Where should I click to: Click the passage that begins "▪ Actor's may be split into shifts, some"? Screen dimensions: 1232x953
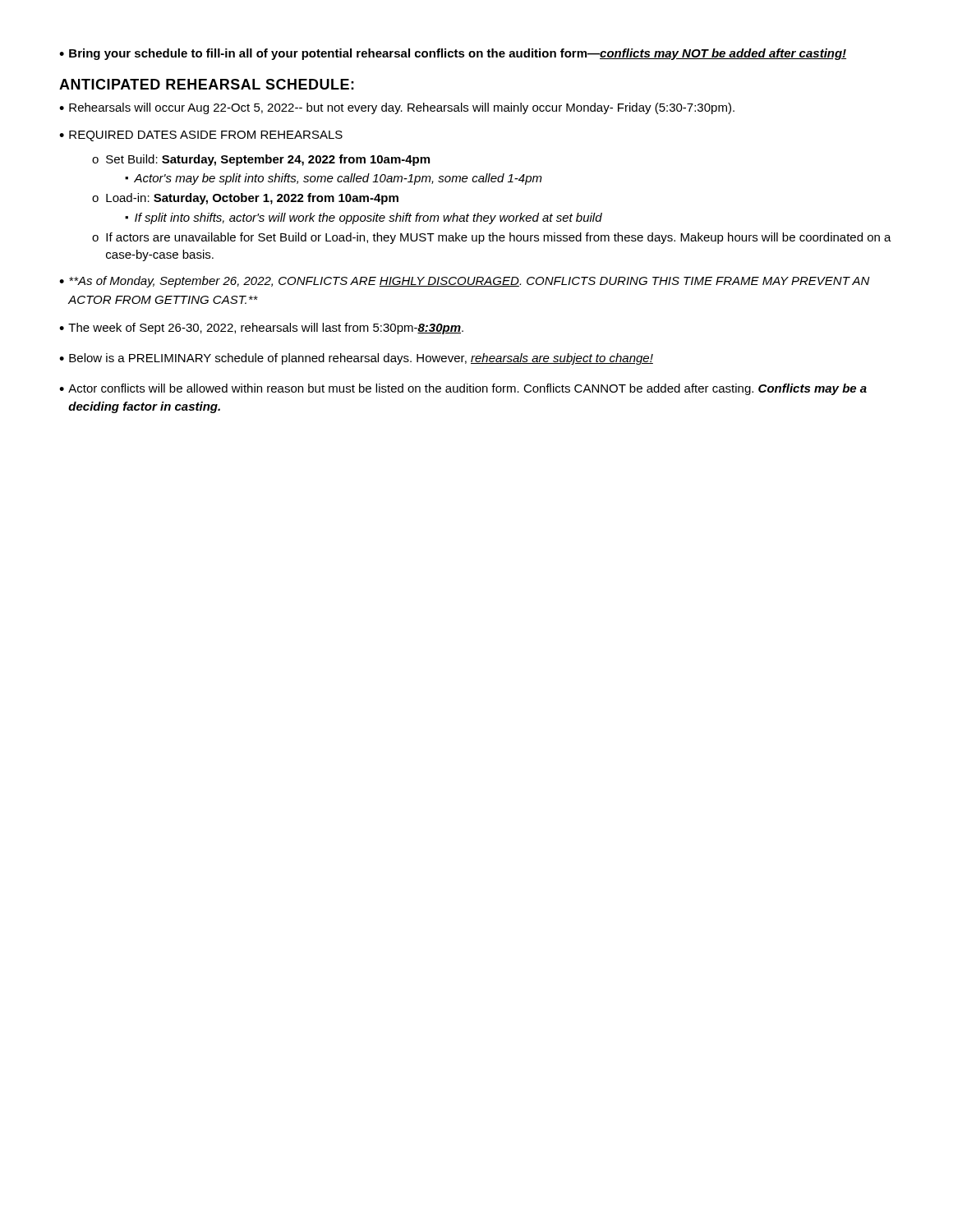pyautogui.click(x=509, y=178)
